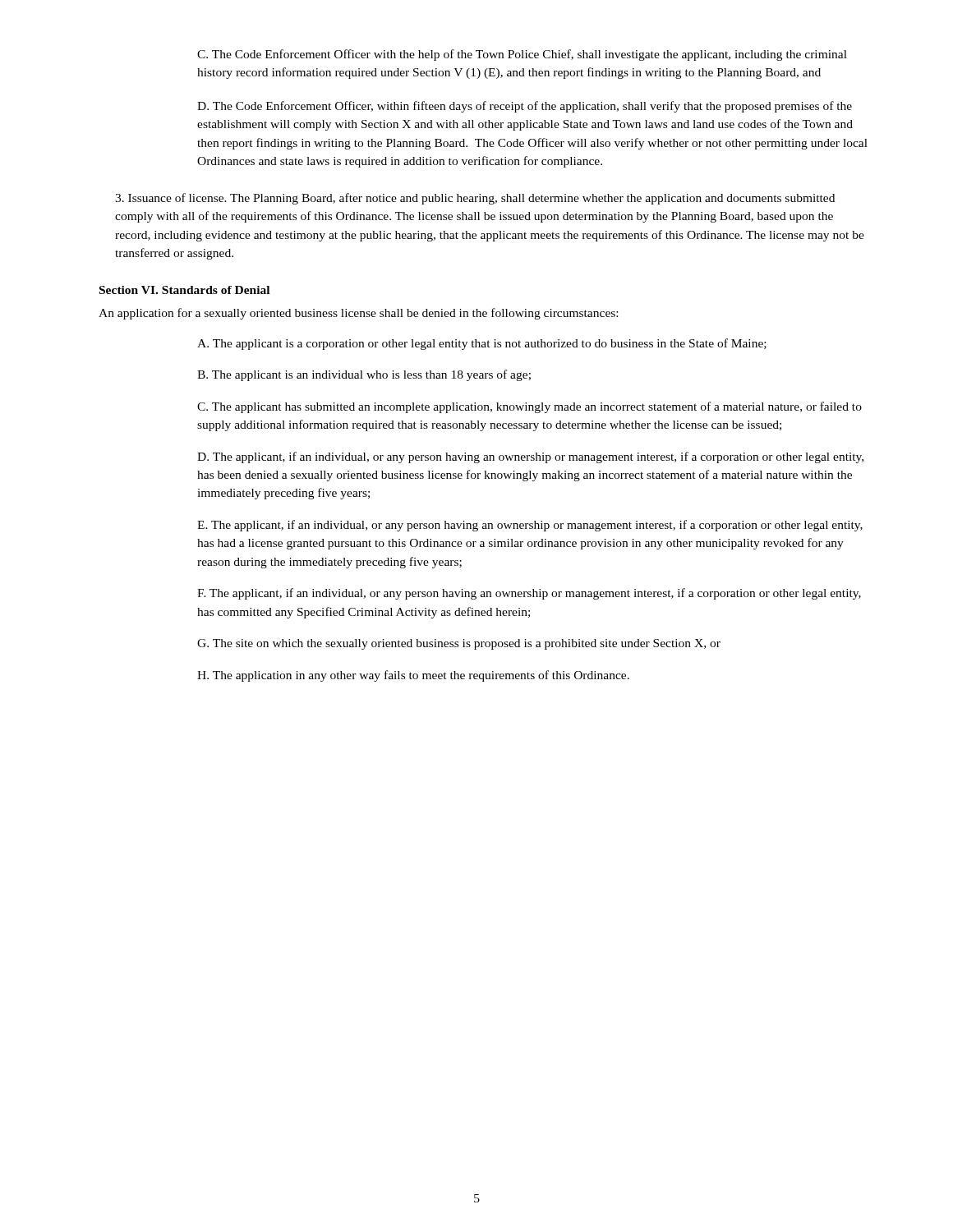Screen dimensions: 1232x953
Task: Point to the block starting "E. The applicant, if an"
Action: (530, 543)
